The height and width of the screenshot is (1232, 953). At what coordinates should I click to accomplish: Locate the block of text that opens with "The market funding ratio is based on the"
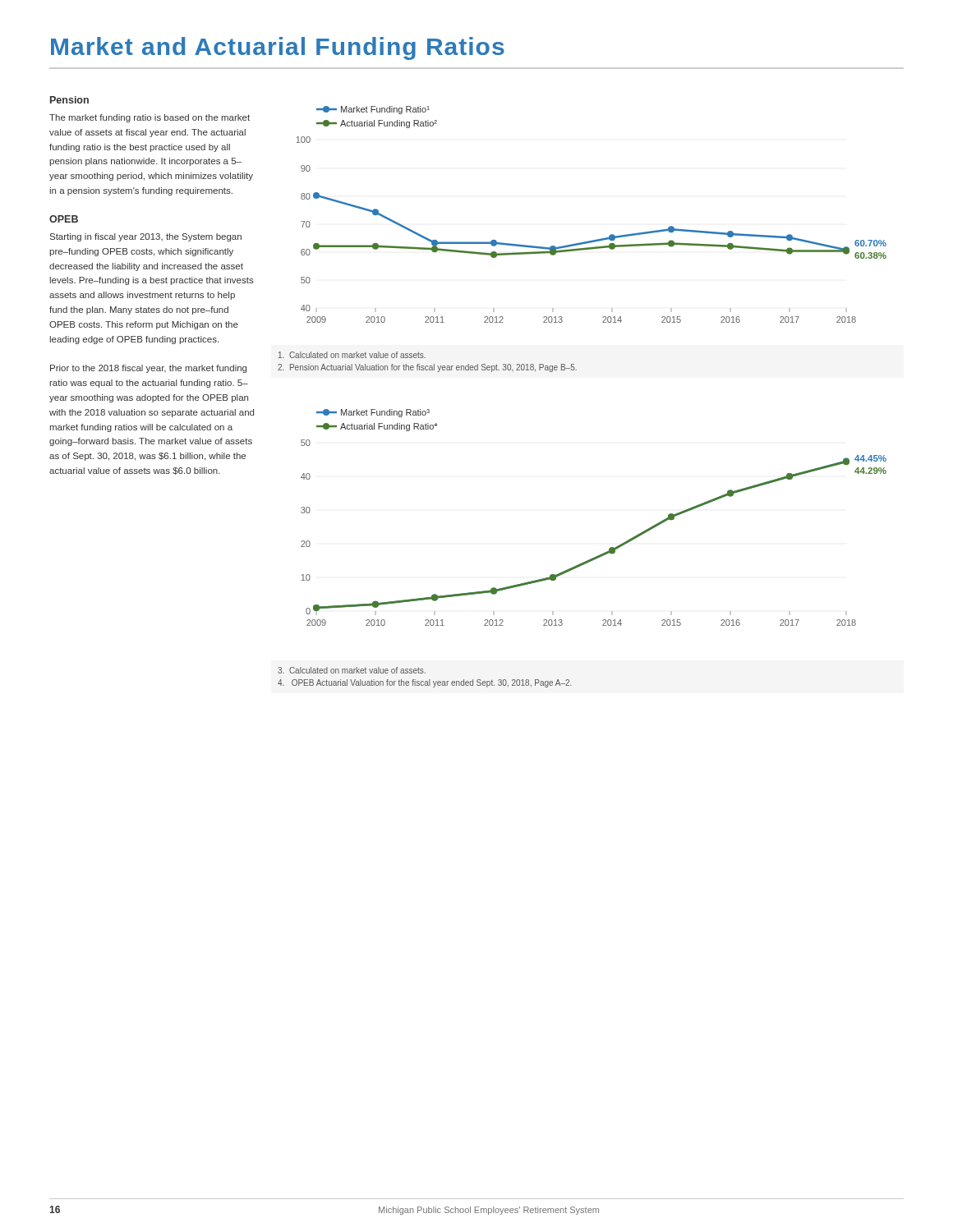152,155
